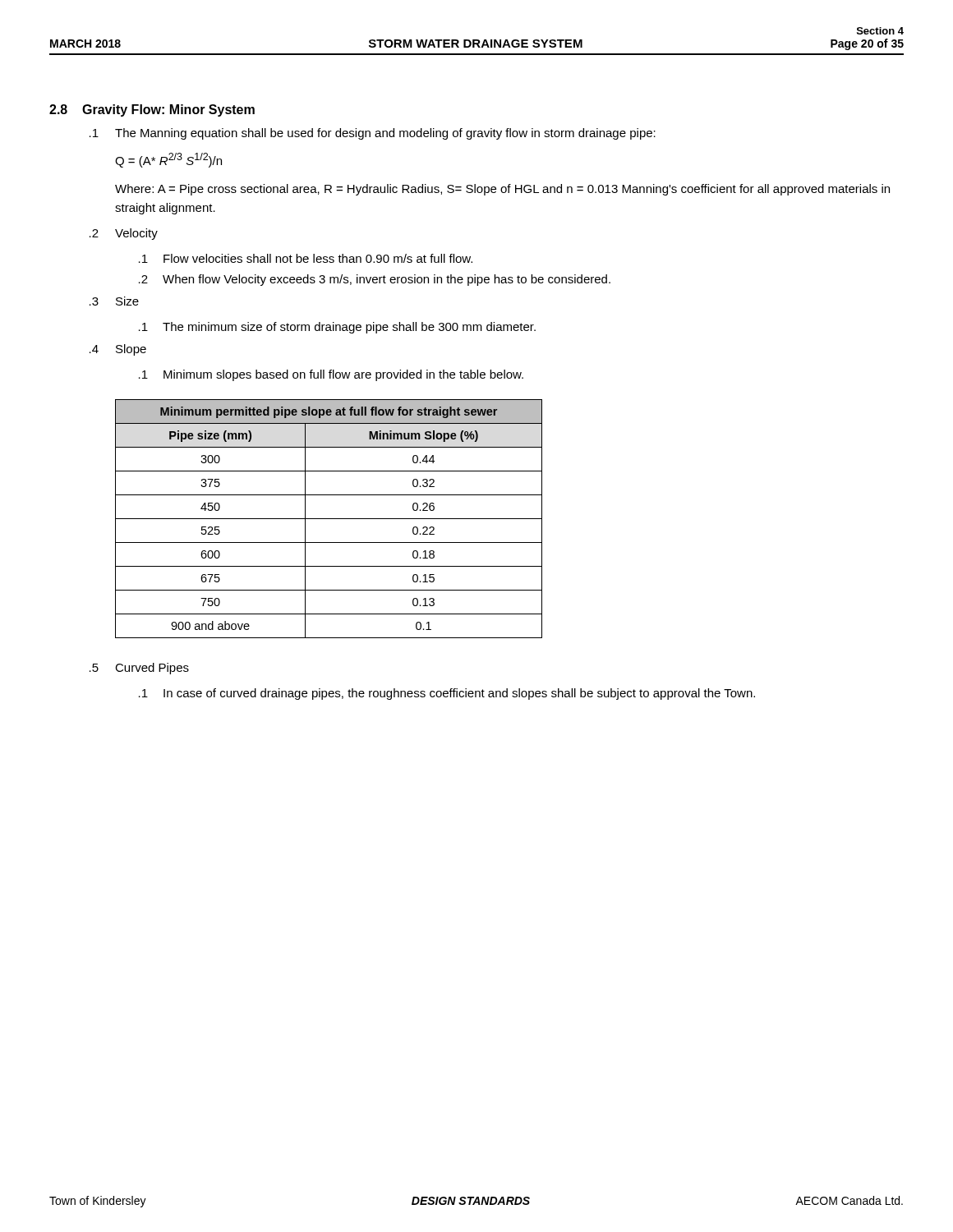
Task: Select the list item that says ".5 Curved Pipes"
Action: (x=139, y=669)
